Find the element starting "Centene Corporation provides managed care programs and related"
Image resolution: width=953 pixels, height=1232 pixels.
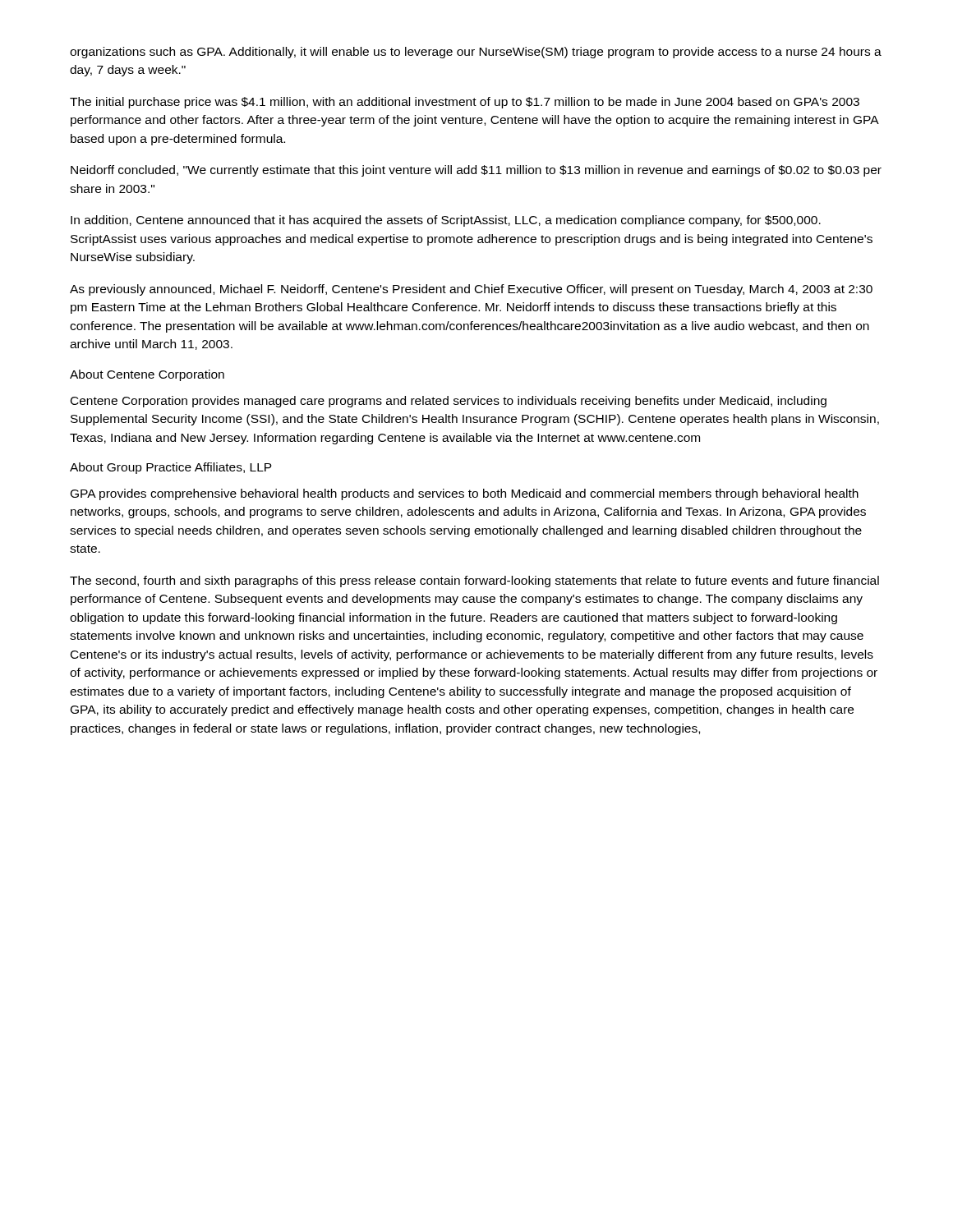click(x=475, y=418)
